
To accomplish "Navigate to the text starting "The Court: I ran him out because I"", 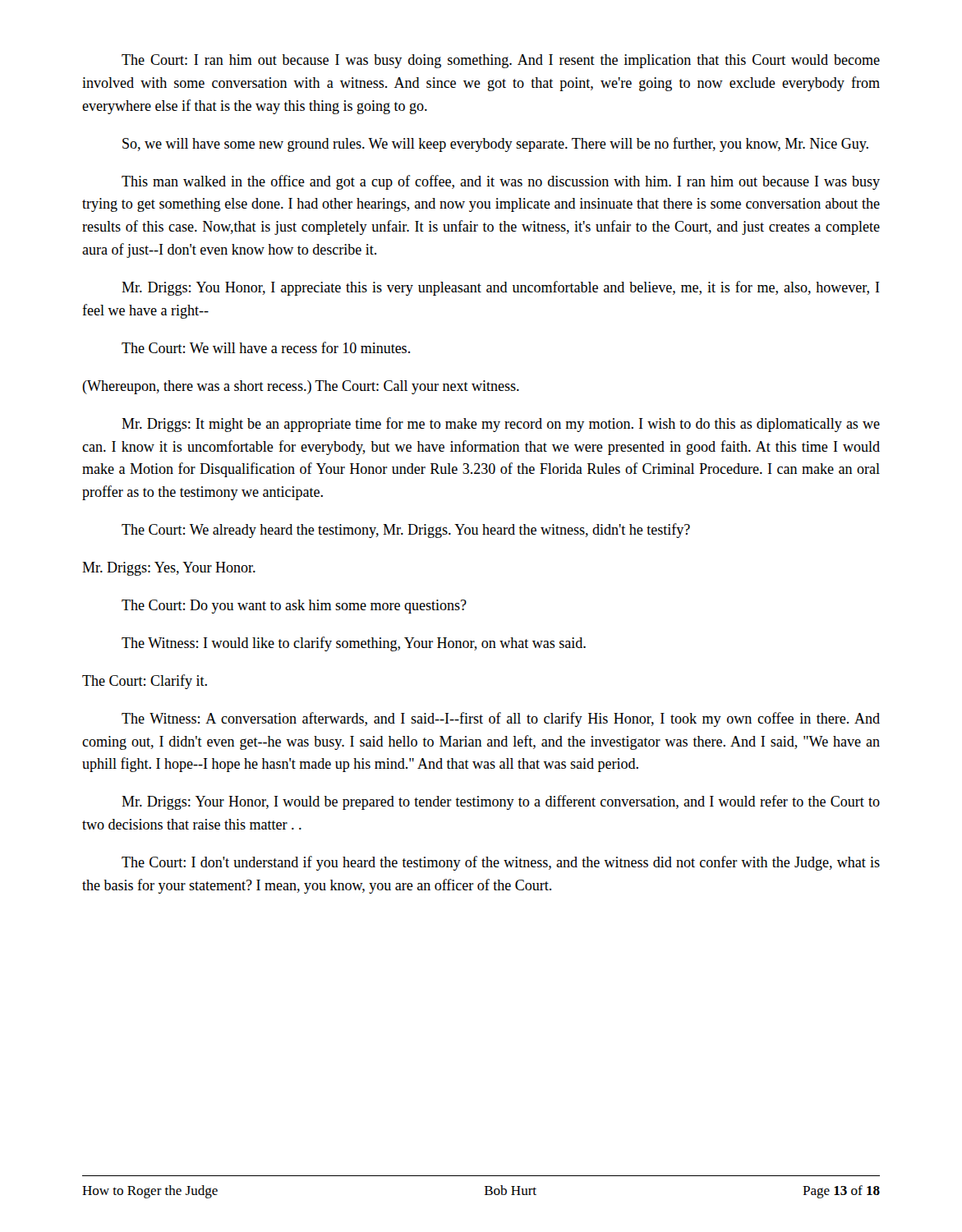I will click(x=481, y=83).
